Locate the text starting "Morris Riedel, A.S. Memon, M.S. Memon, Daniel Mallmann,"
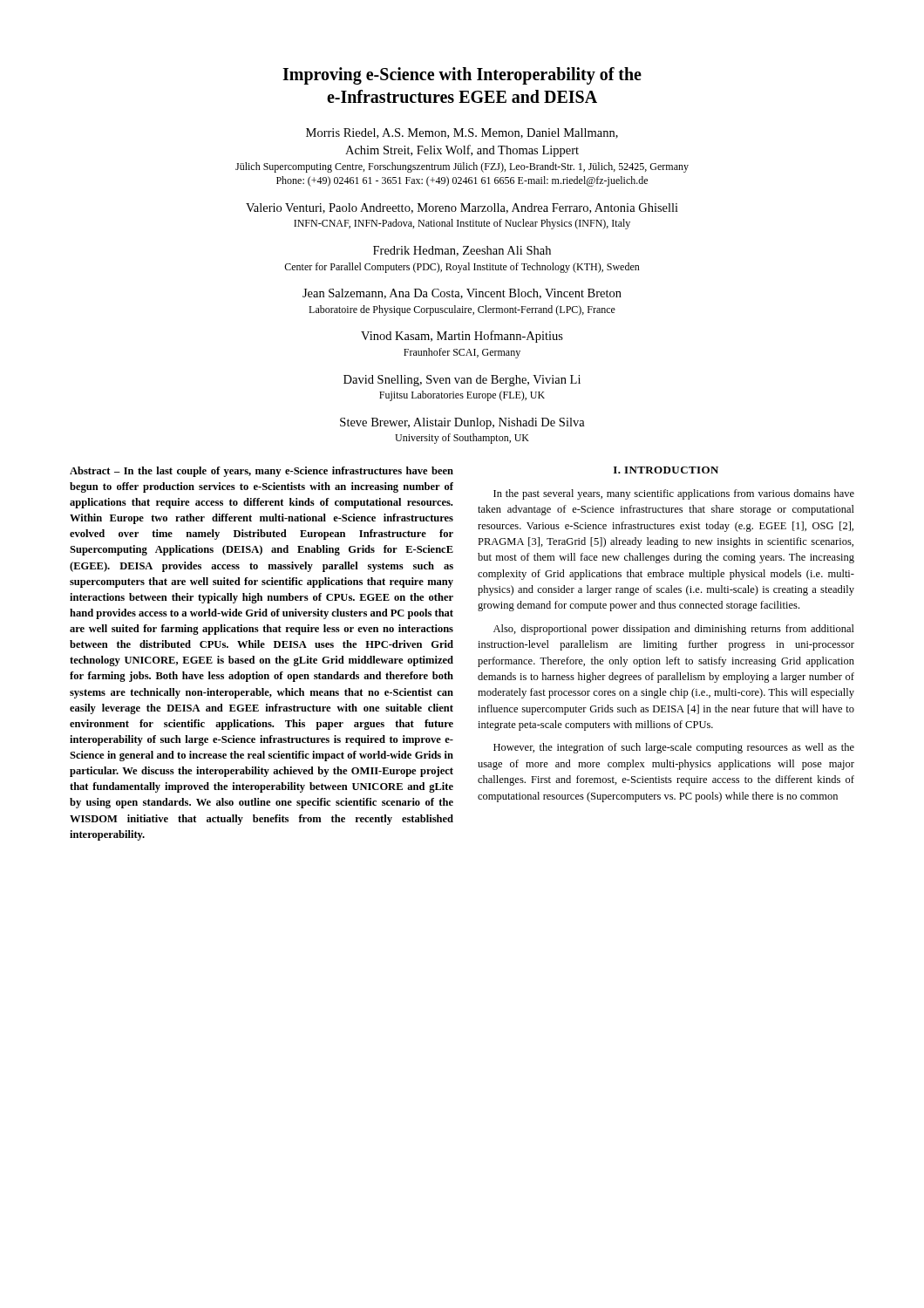Screen dimensions: 1308x924 tap(462, 156)
